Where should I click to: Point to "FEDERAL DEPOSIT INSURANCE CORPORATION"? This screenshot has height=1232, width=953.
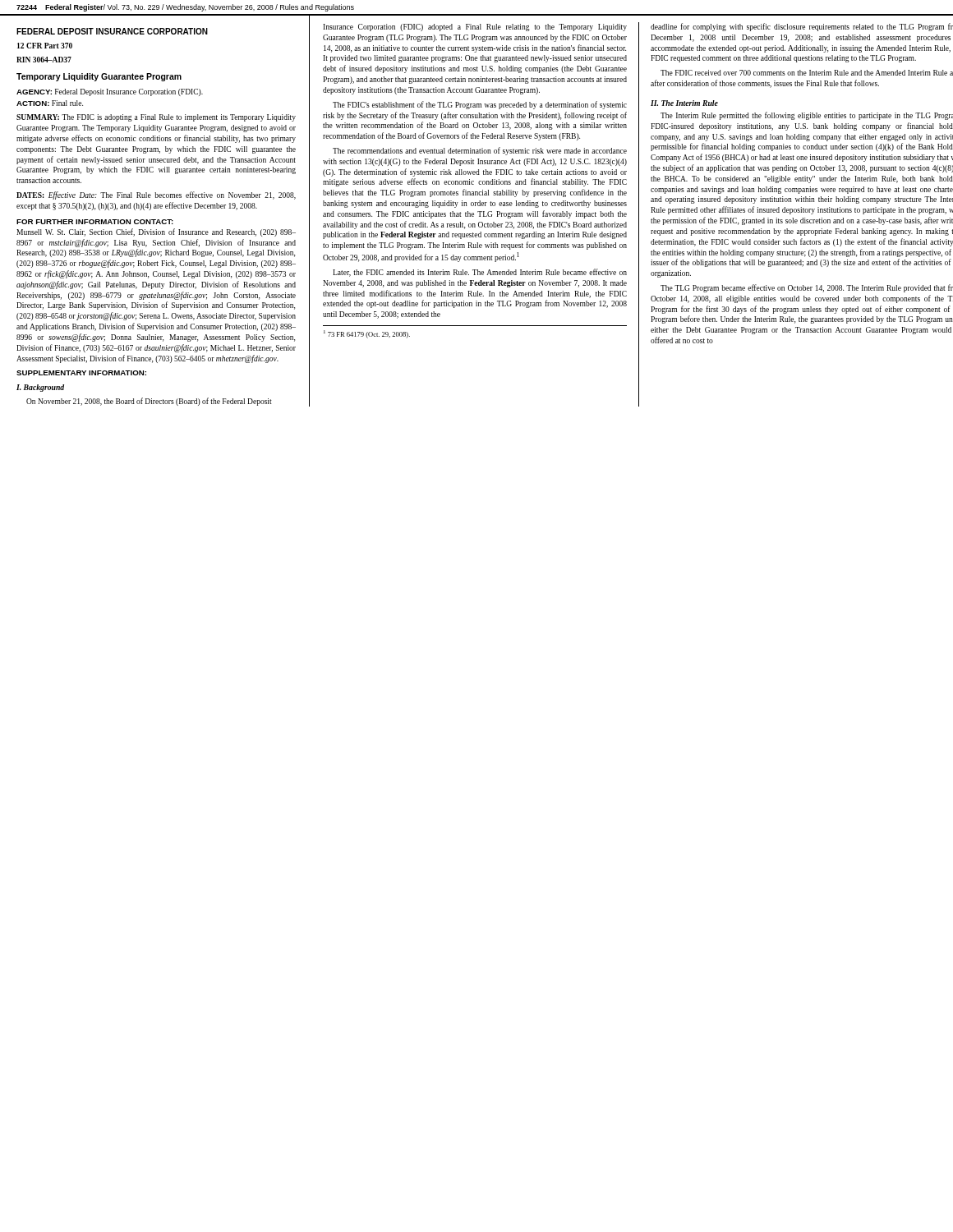112,32
